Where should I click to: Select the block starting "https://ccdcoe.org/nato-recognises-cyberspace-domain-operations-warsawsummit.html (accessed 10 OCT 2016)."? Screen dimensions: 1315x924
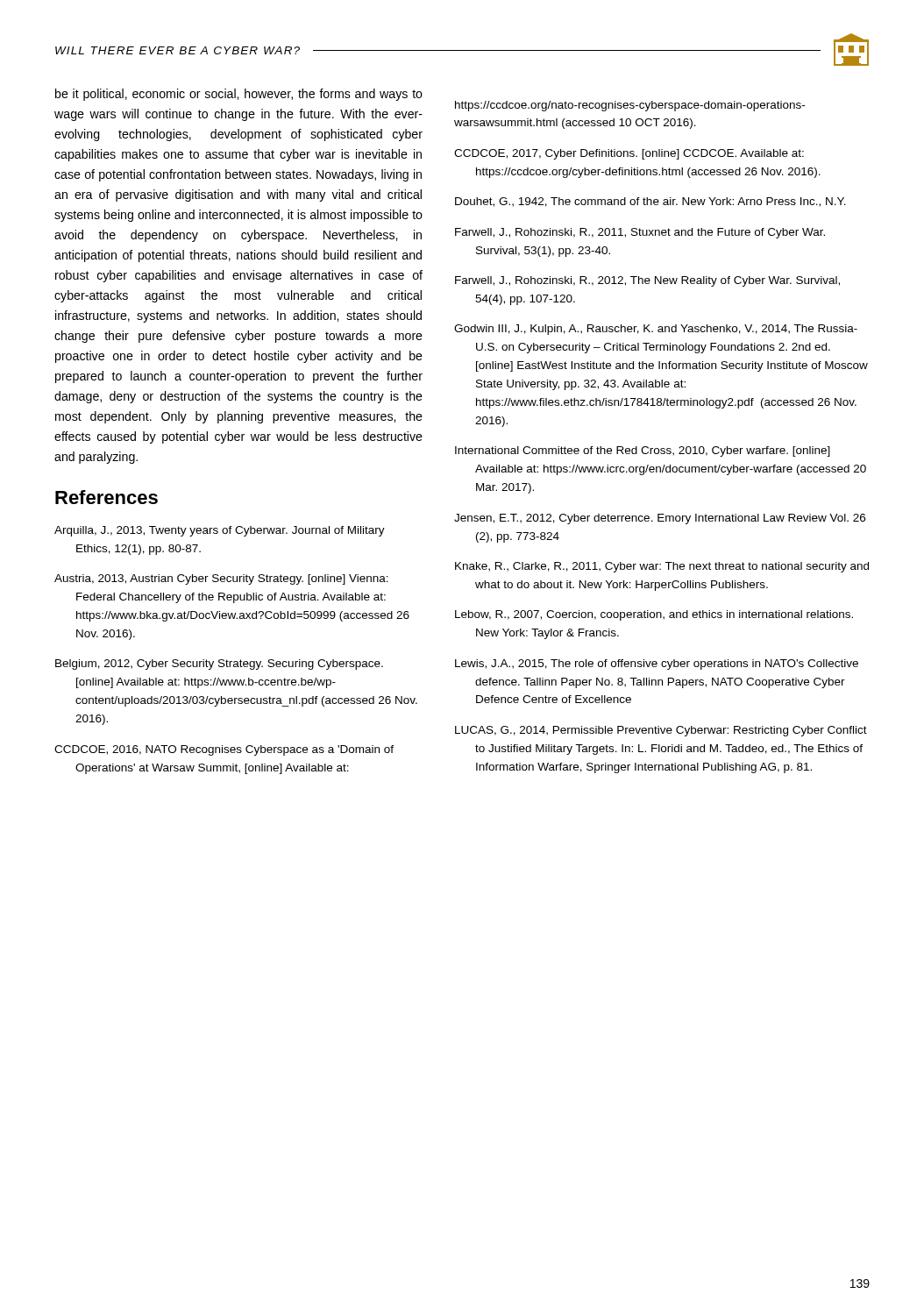[x=662, y=114]
